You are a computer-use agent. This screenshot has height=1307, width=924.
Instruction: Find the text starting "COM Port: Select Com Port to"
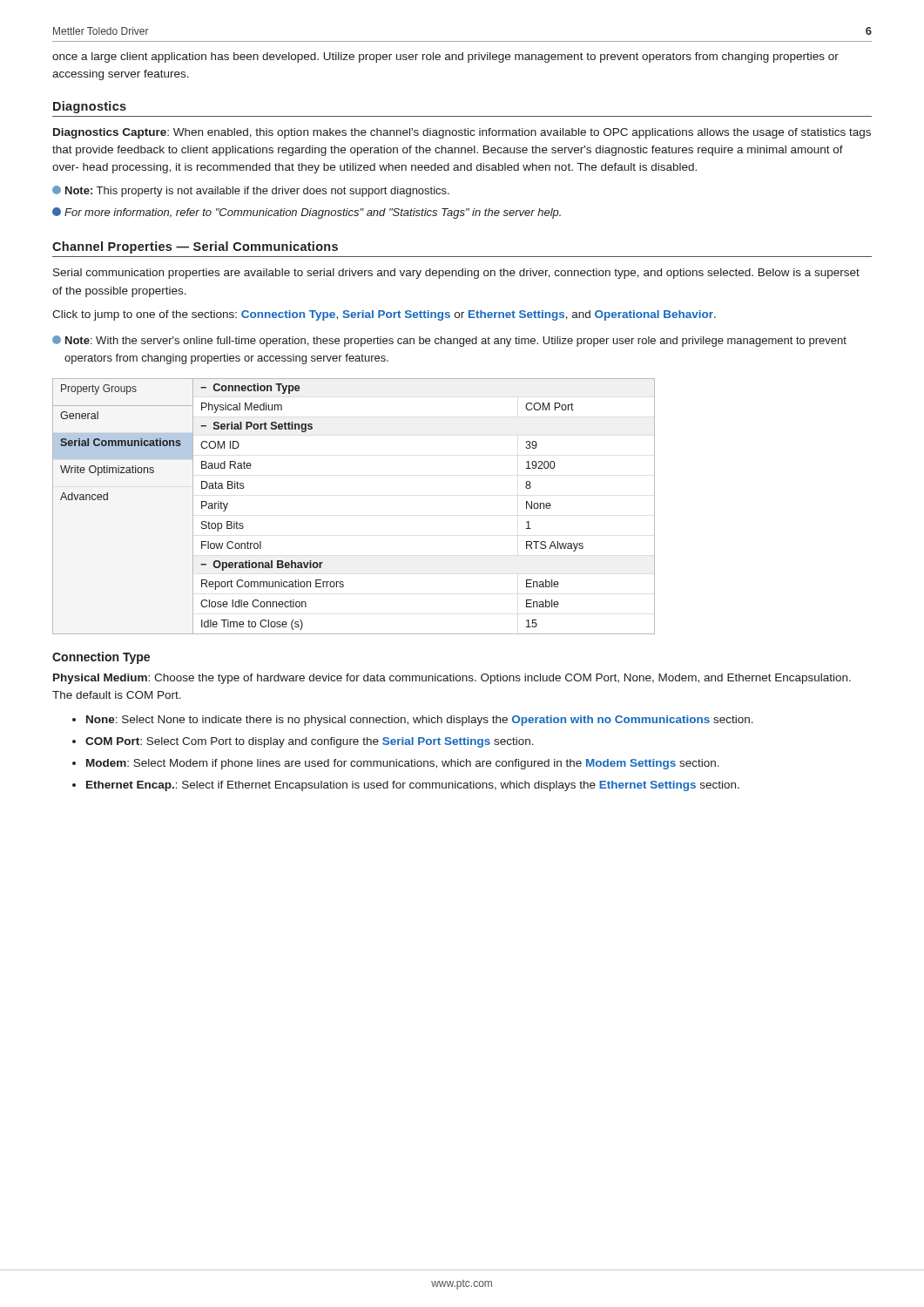coord(310,741)
